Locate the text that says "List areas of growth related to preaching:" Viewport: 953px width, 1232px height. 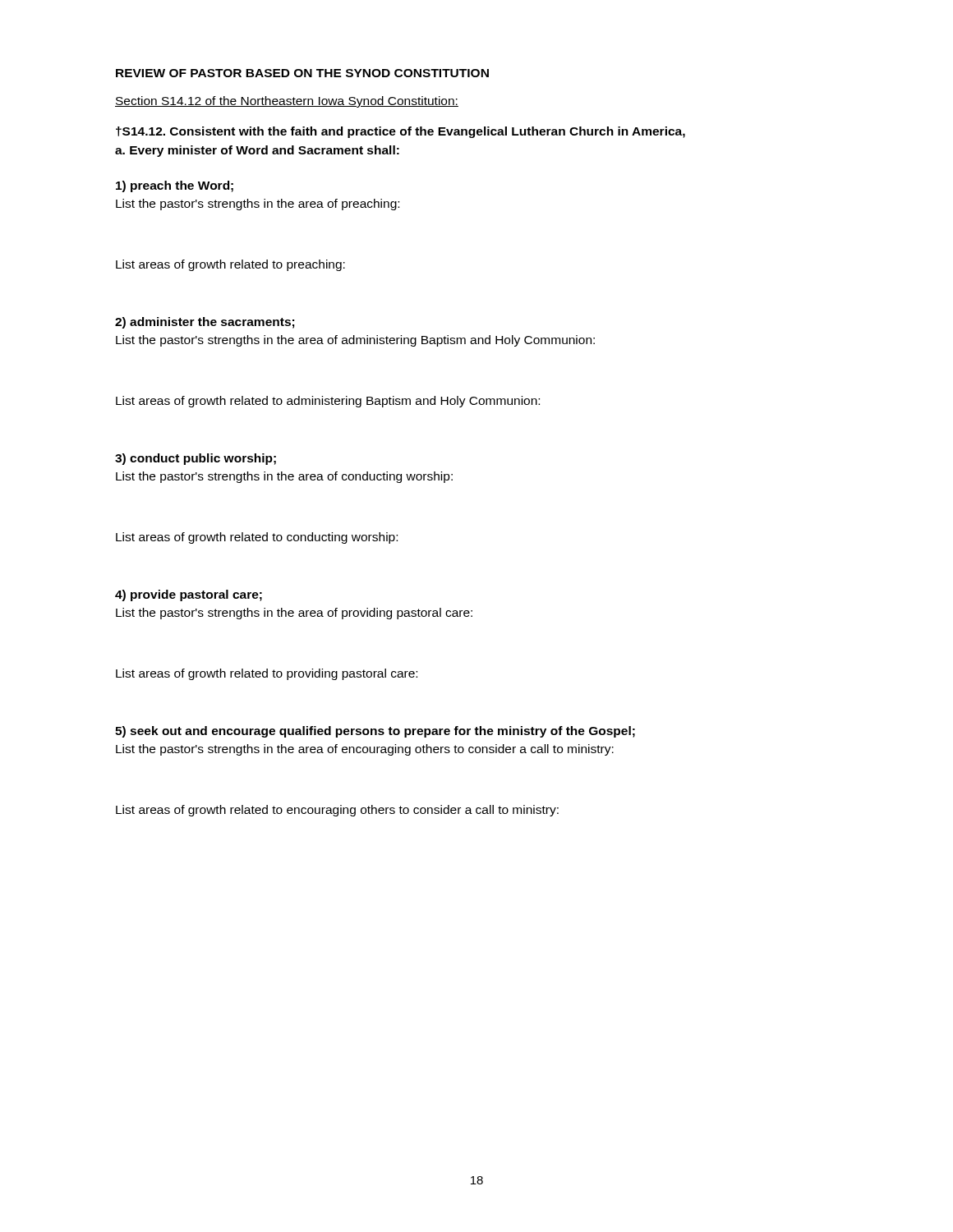(x=230, y=264)
